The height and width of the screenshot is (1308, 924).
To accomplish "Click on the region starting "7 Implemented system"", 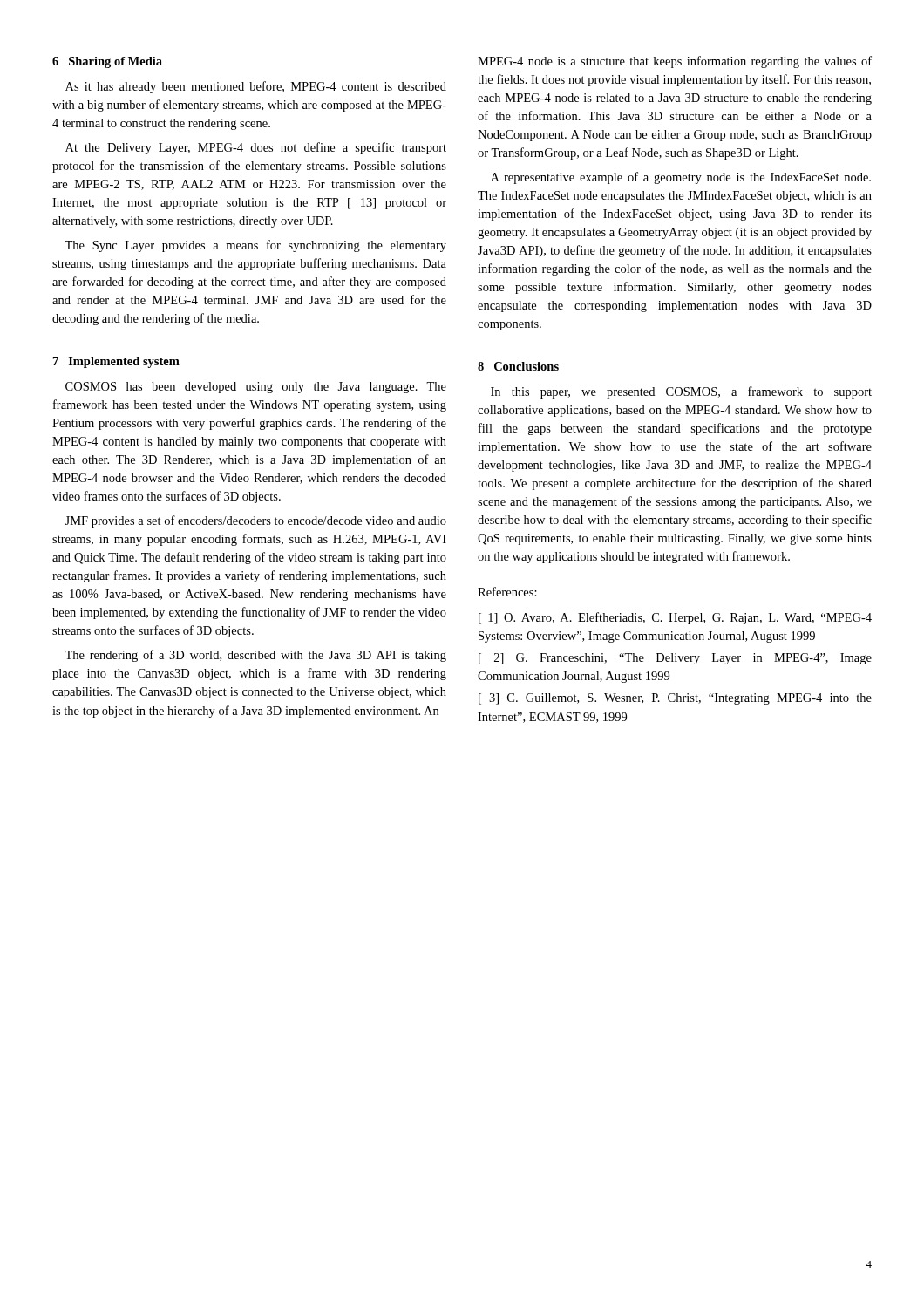I will [x=116, y=361].
